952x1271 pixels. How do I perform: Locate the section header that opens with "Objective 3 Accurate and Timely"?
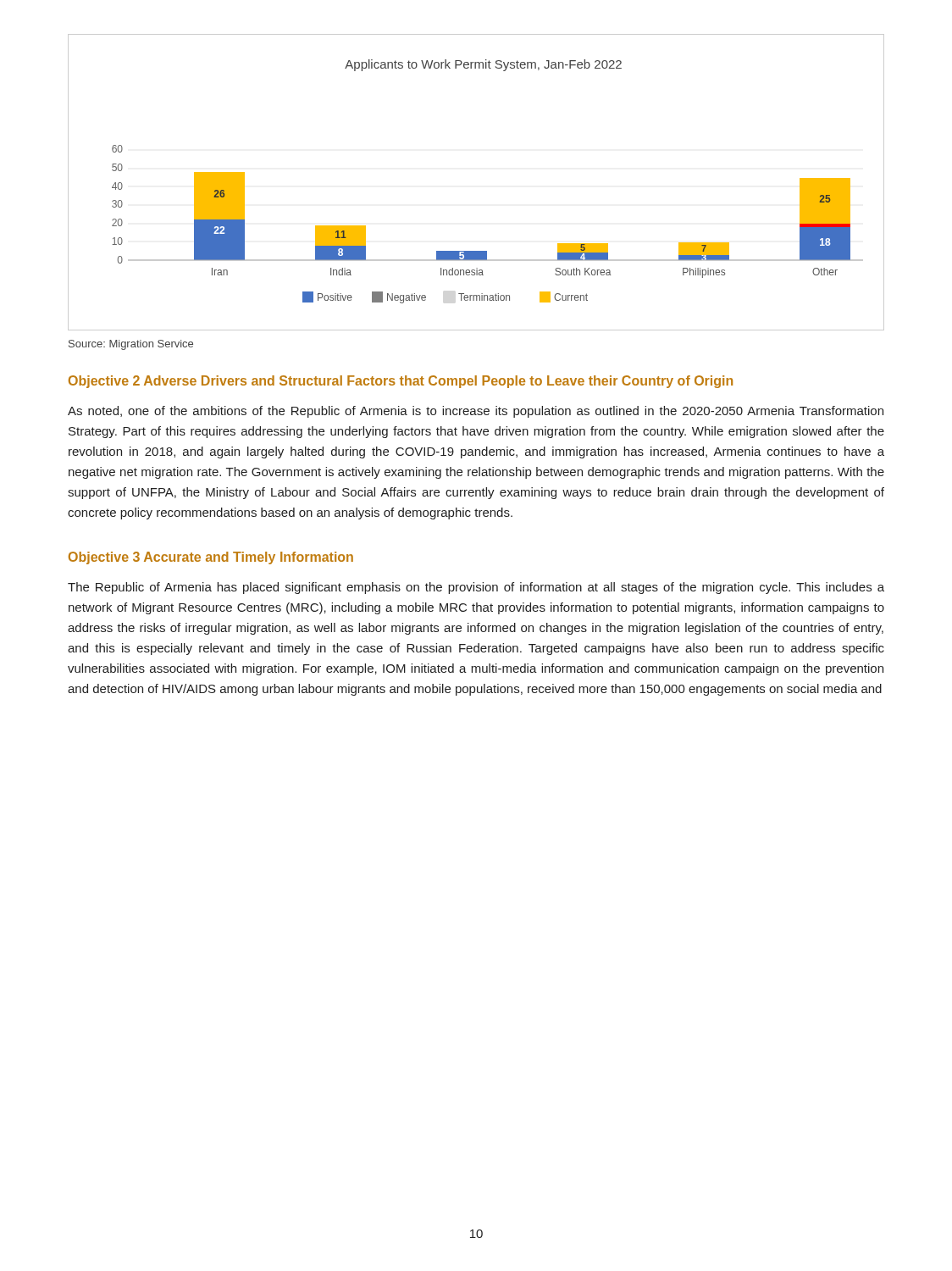tap(211, 557)
